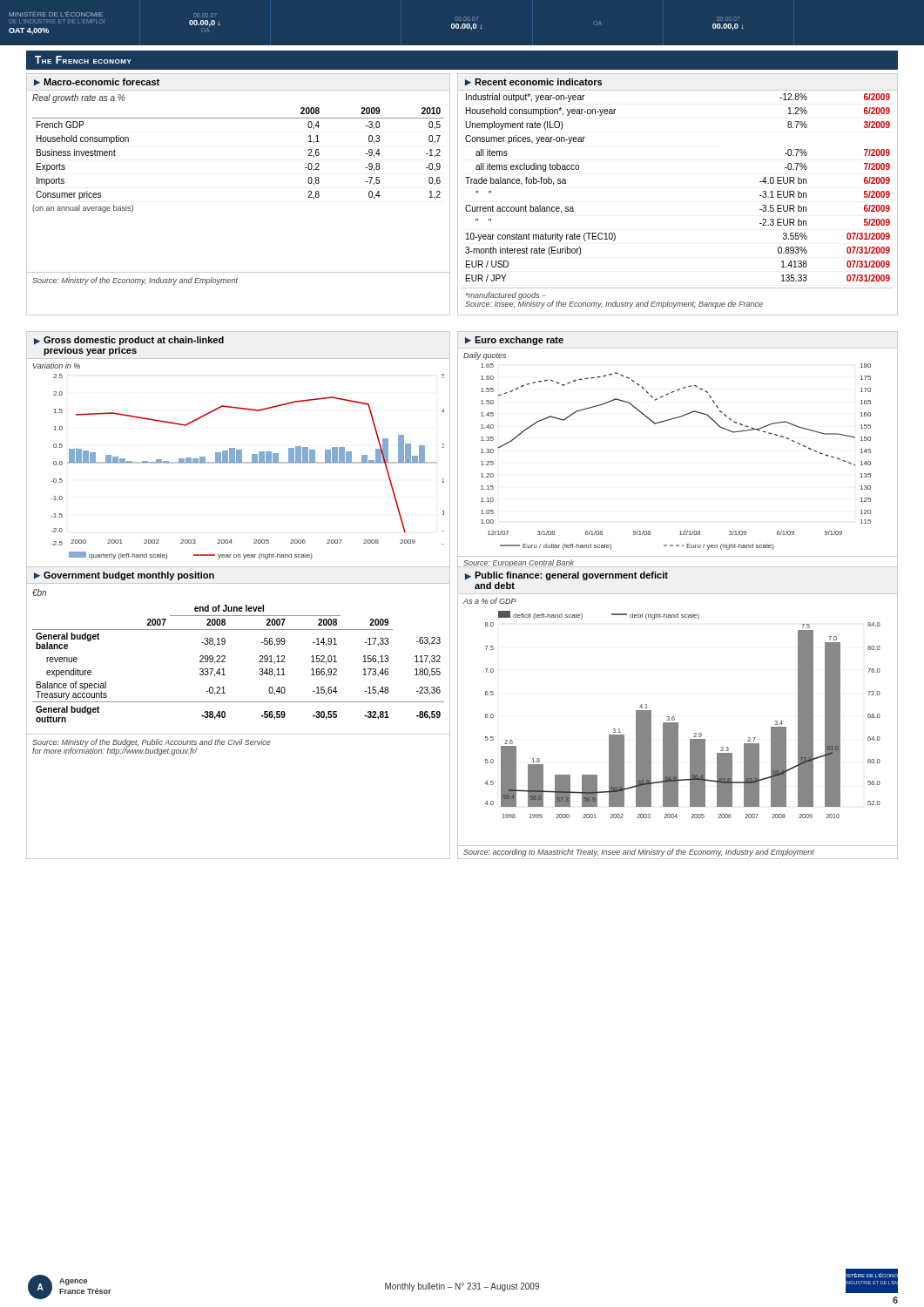Click on the grouped bar chart
This screenshot has width=924, height=1307.
tap(678, 713)
